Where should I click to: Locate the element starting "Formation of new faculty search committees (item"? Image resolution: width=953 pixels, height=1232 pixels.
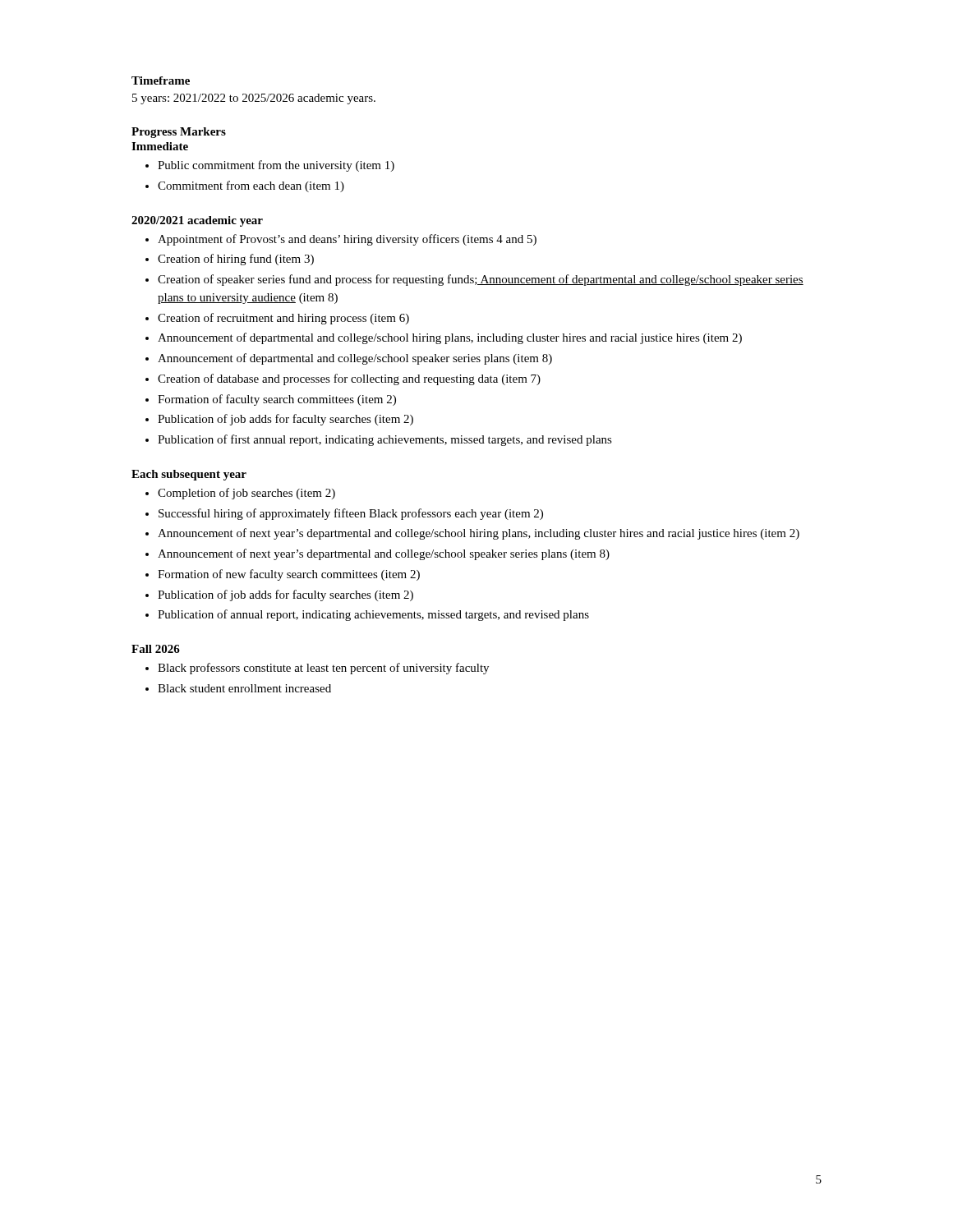point(289,574)
